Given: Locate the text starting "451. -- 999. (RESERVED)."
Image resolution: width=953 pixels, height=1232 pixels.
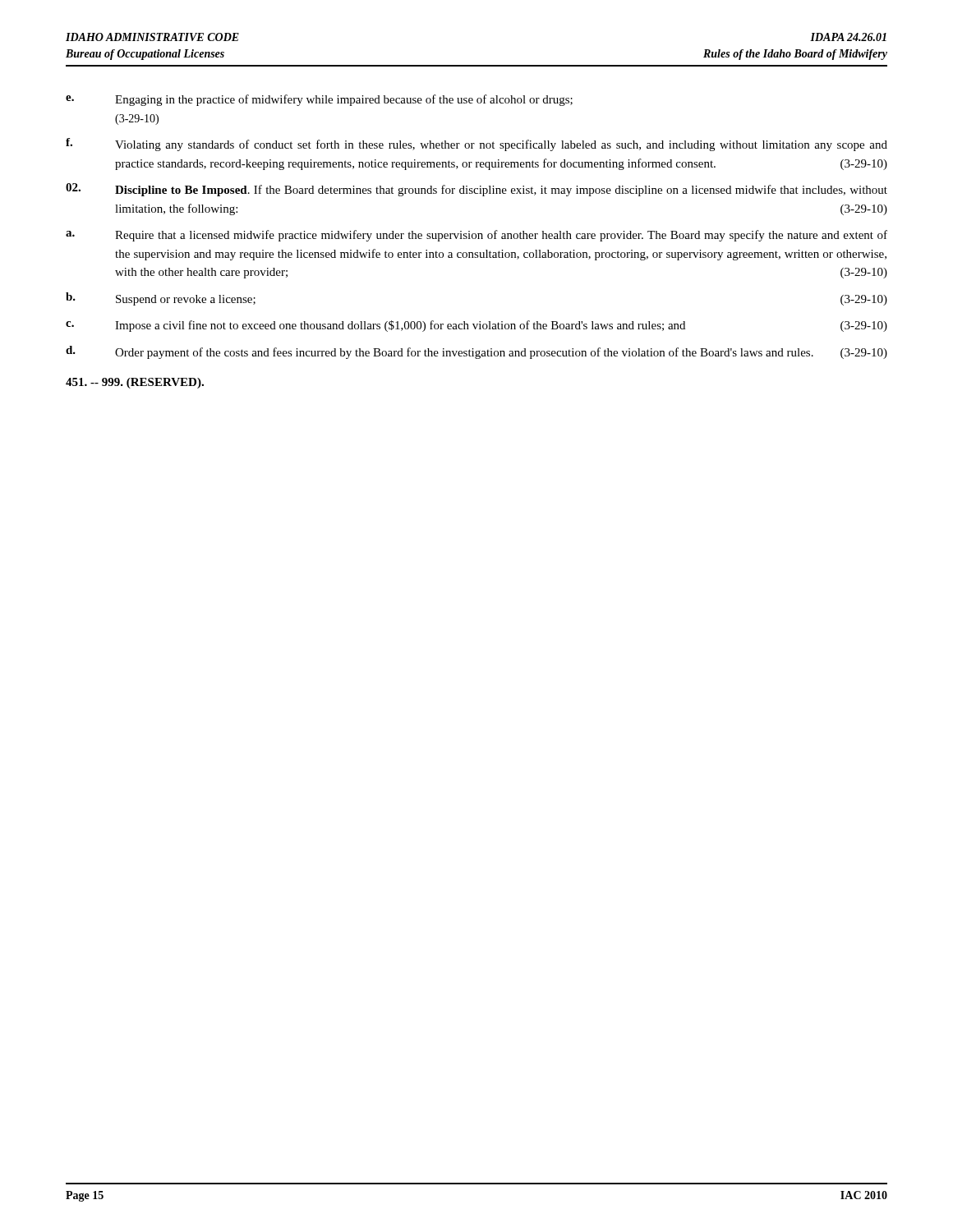Looking at the screenshot, I should pos(135,382).
